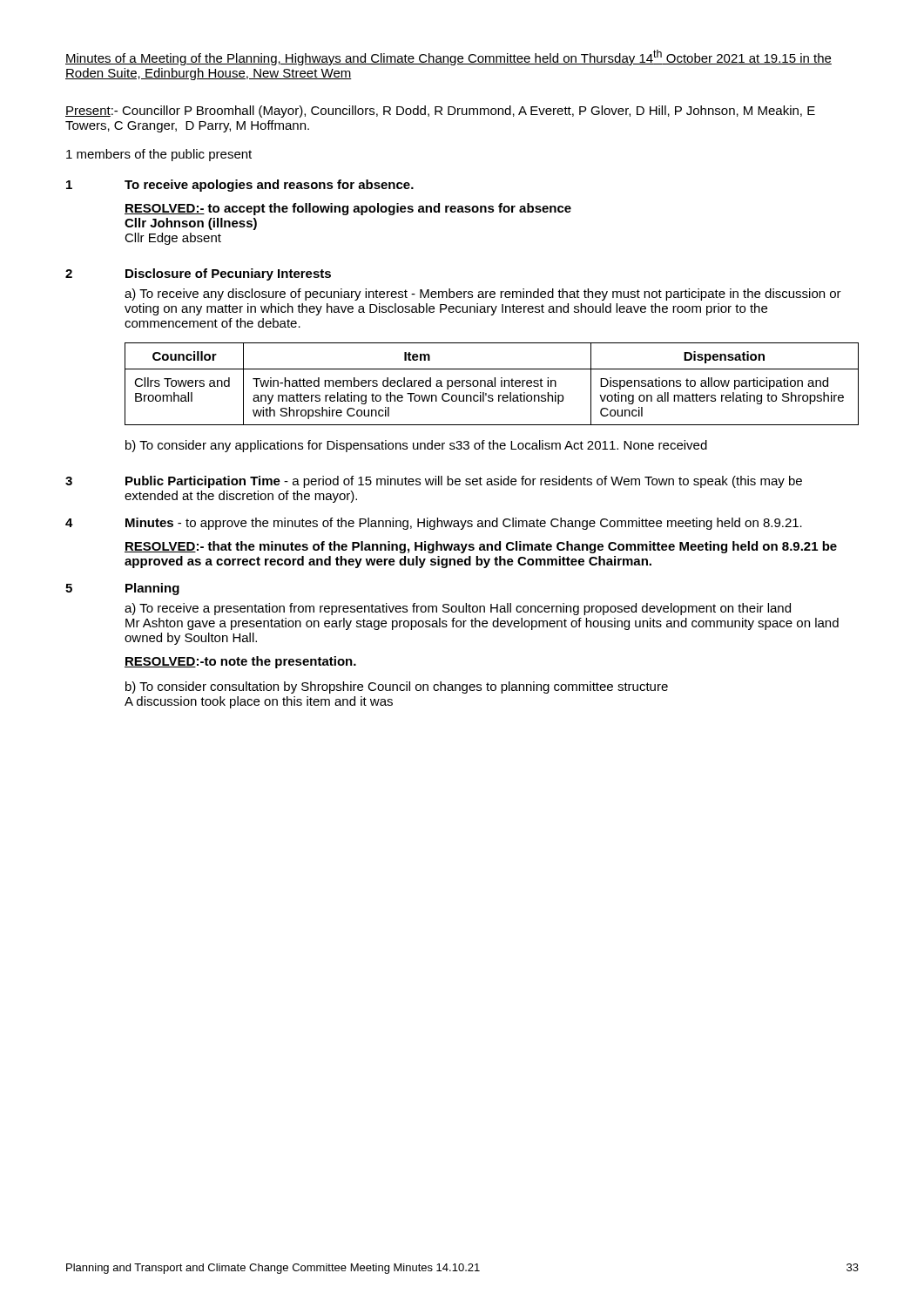This screenshot has width=924, height=1307.
Task: Click on the text block starting "to approve the"
Action: point(490,522)
